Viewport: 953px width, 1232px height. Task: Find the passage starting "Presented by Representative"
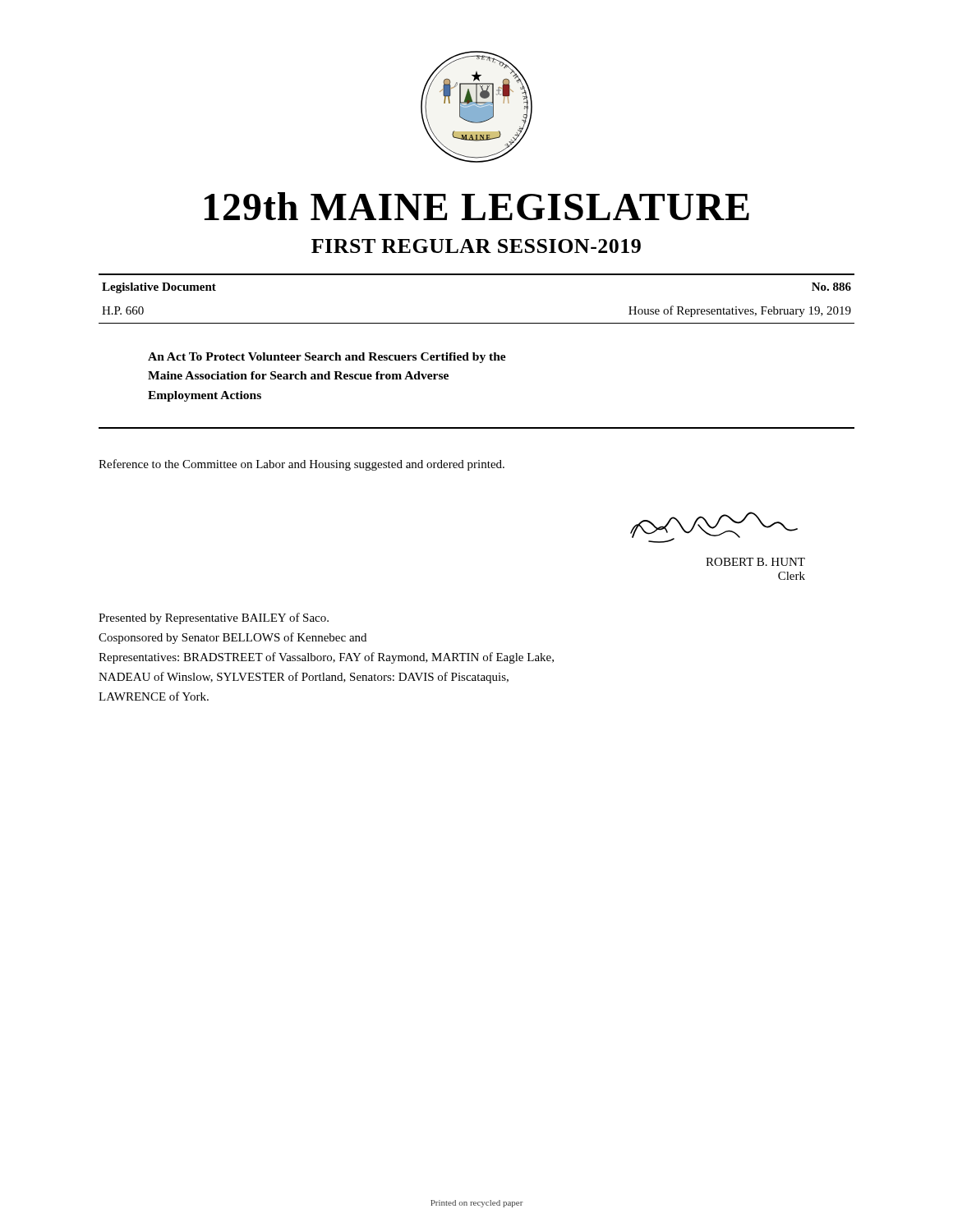click(x=327, y=657)
